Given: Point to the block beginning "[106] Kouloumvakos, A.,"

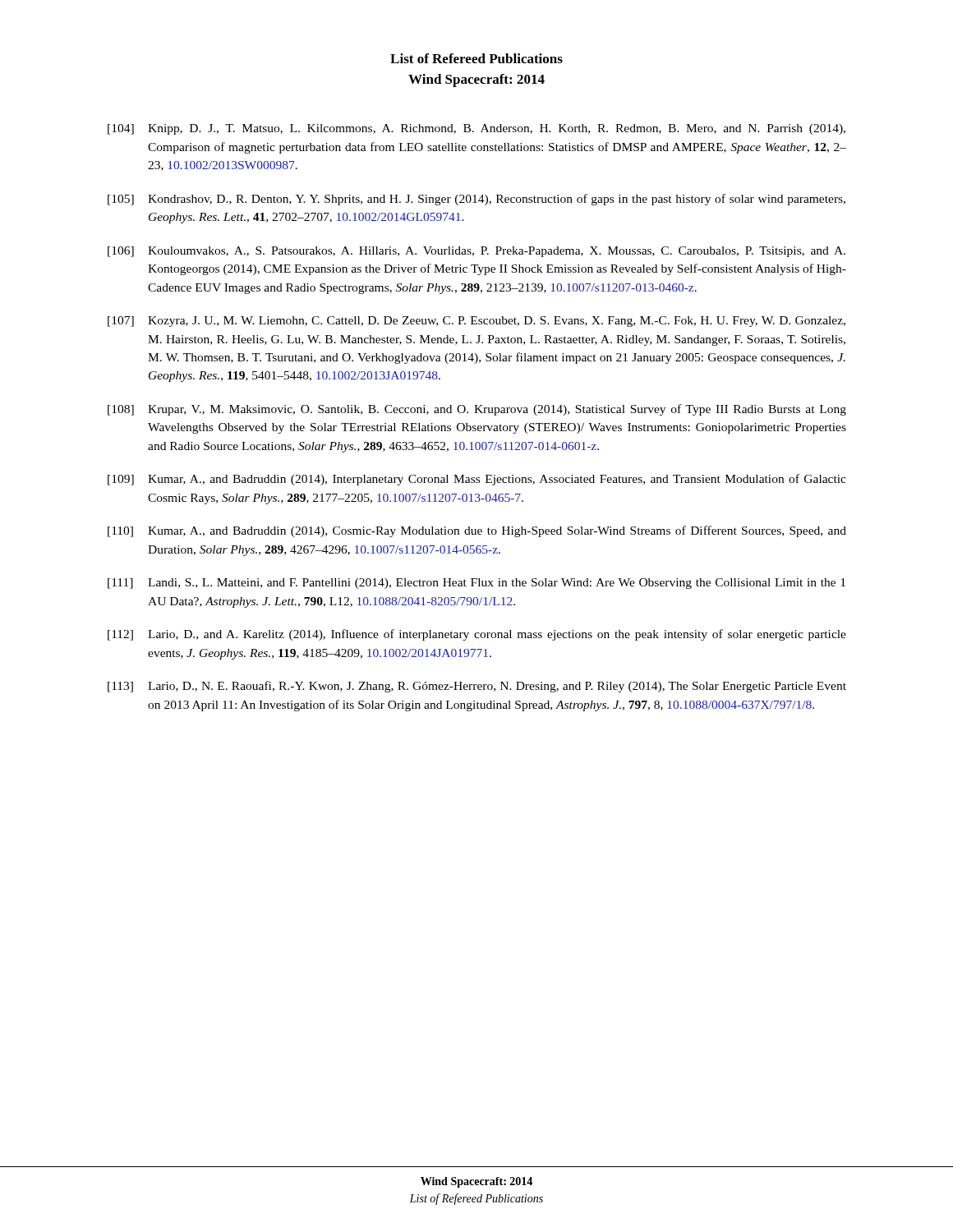Looking at the screenshot, I should click(476, 269).
